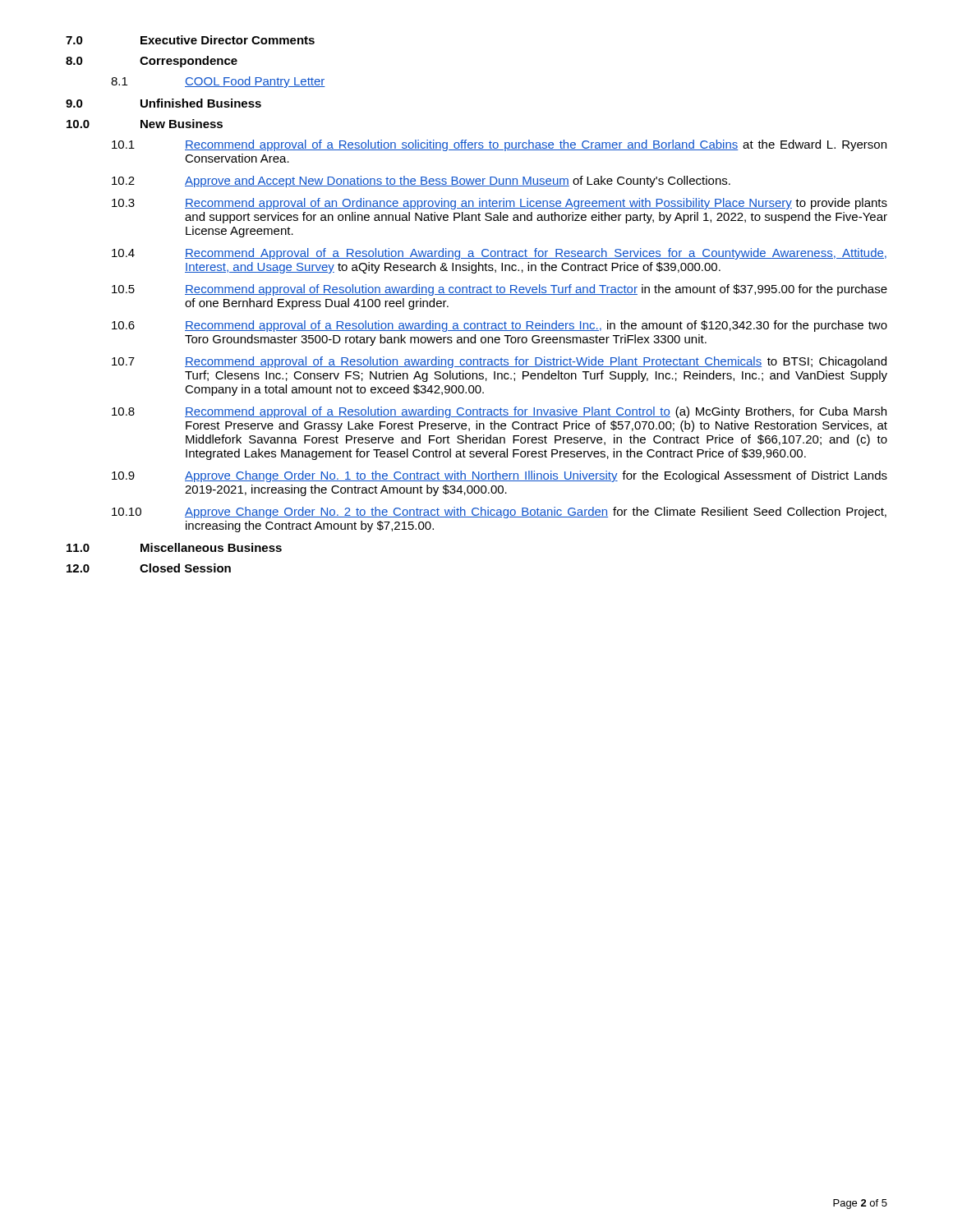Select the list item containing "10.8 Recommend approval of a Resolution awarding Contracts"
The height and width of the screenshot is (1232, 953).
click(476, 432)
